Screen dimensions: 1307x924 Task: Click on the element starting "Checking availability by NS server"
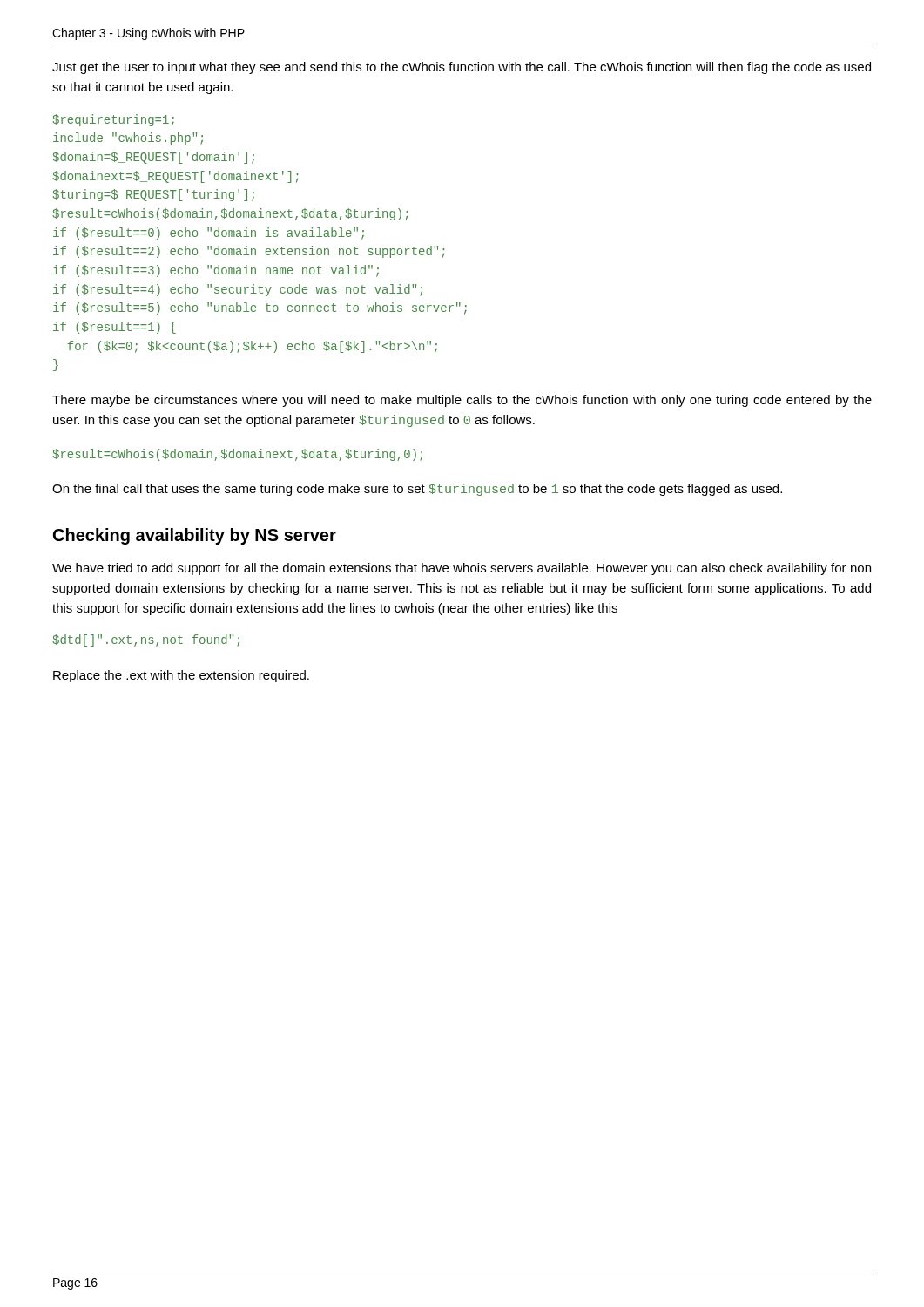[x=194, y=535]
